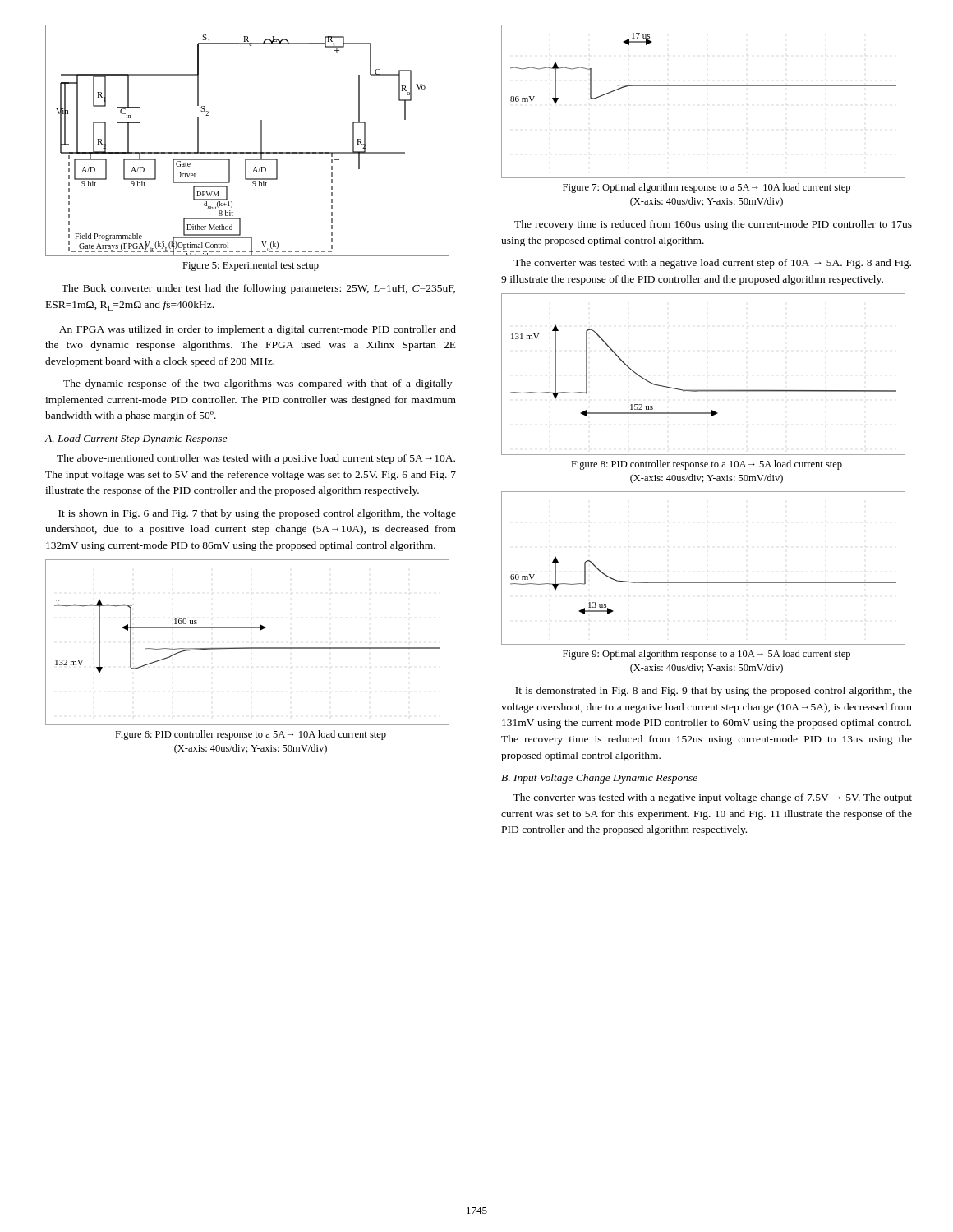This screenshot has height=1232, width=953.
Task: Where is the caption that starts "Figure 8: PID controller response"?
Action: tap(707, 464)
